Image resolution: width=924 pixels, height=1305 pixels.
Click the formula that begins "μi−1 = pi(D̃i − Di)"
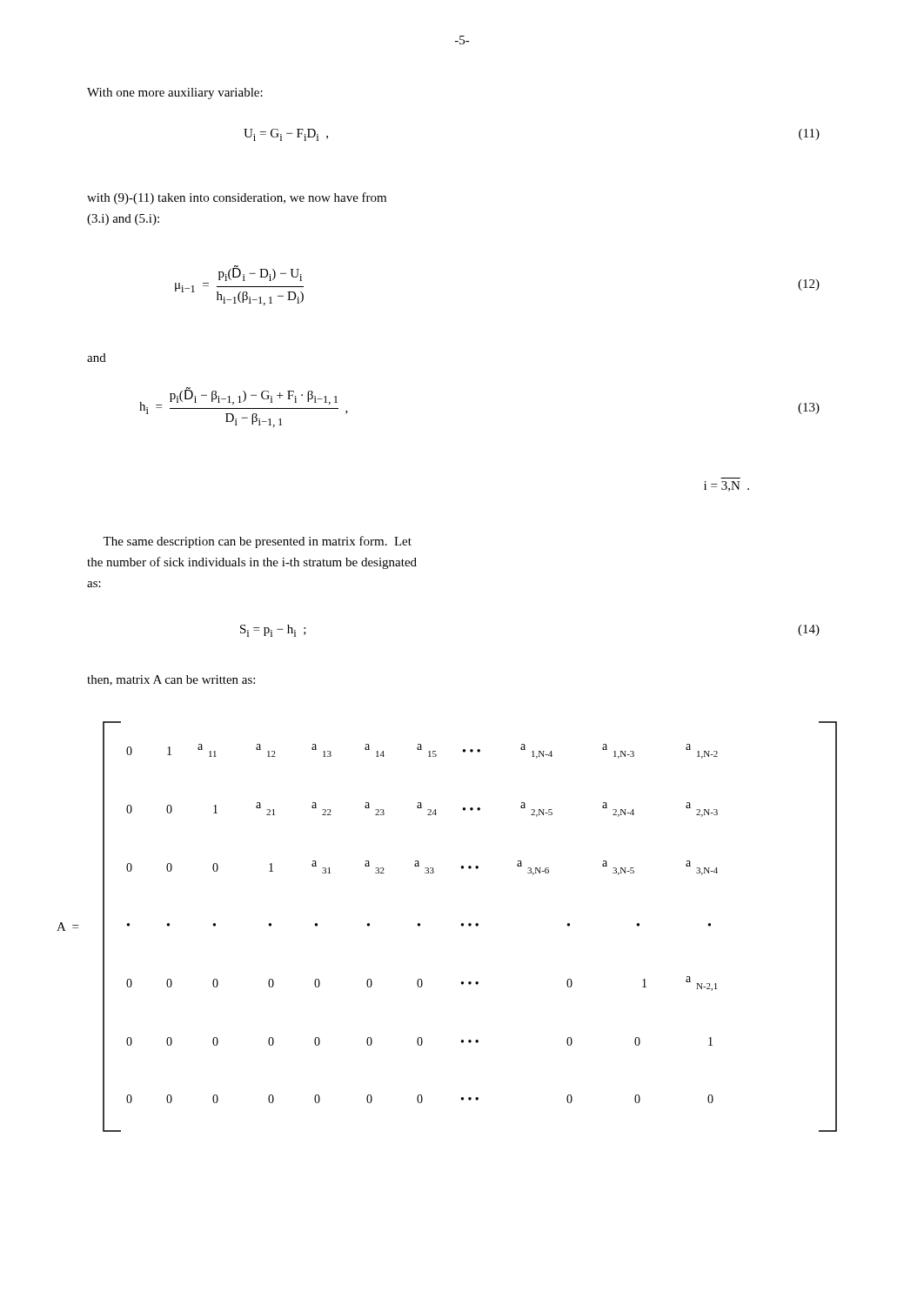click(260, 287)
